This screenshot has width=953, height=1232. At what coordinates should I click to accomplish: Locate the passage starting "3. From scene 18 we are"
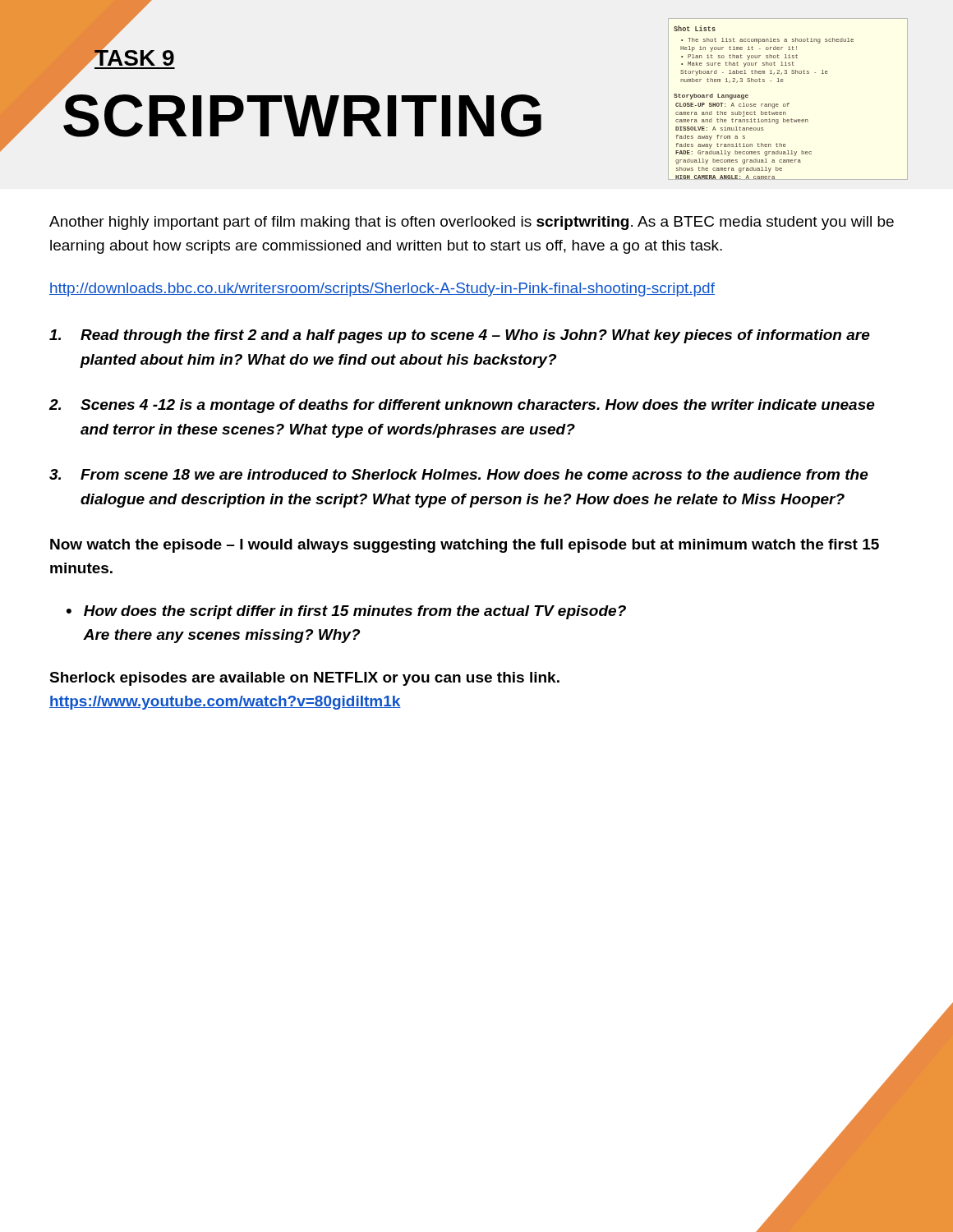pyautogui.click(x=476, y=487)
